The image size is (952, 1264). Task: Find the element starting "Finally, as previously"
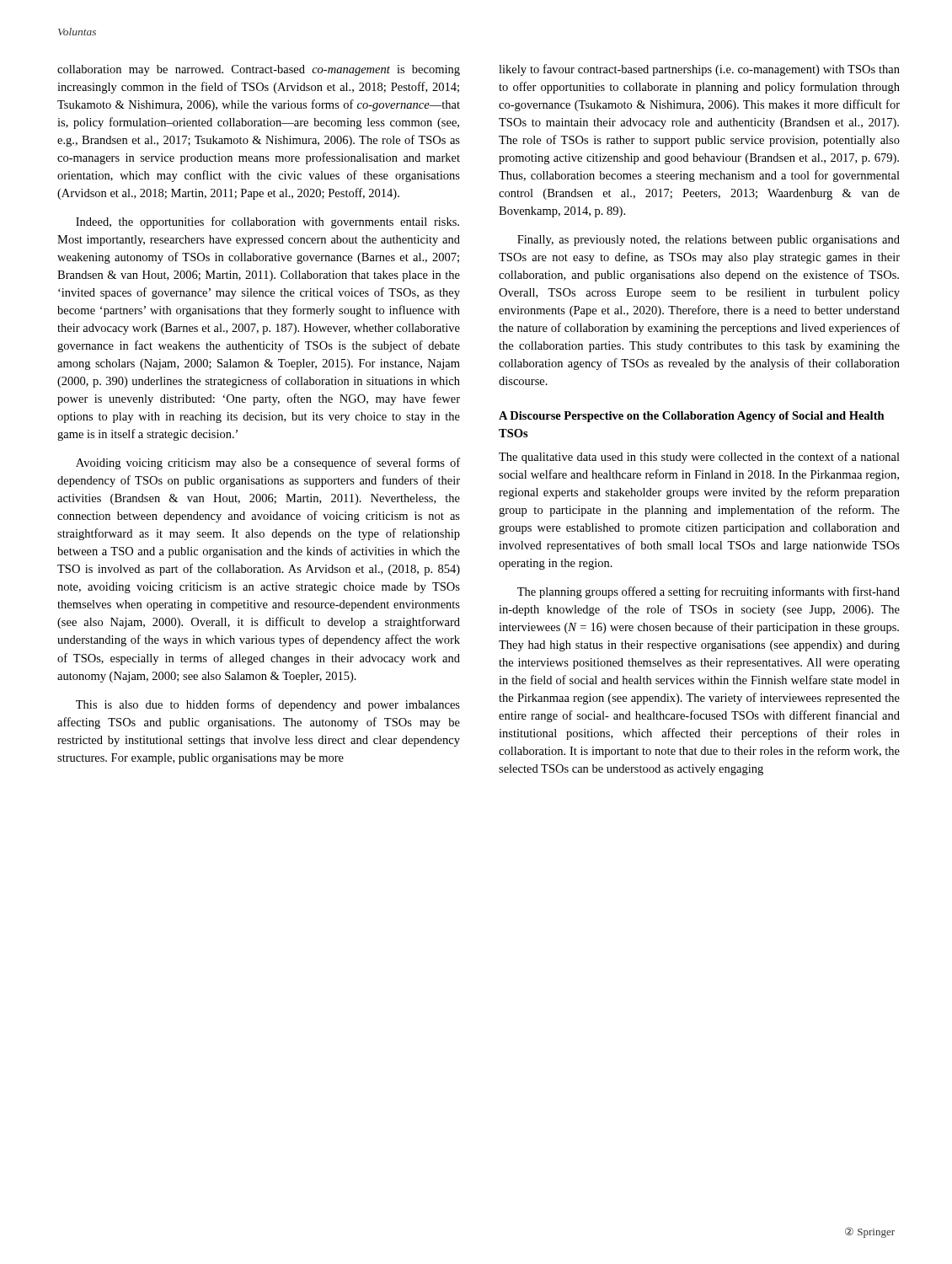[x=699, y=311]
